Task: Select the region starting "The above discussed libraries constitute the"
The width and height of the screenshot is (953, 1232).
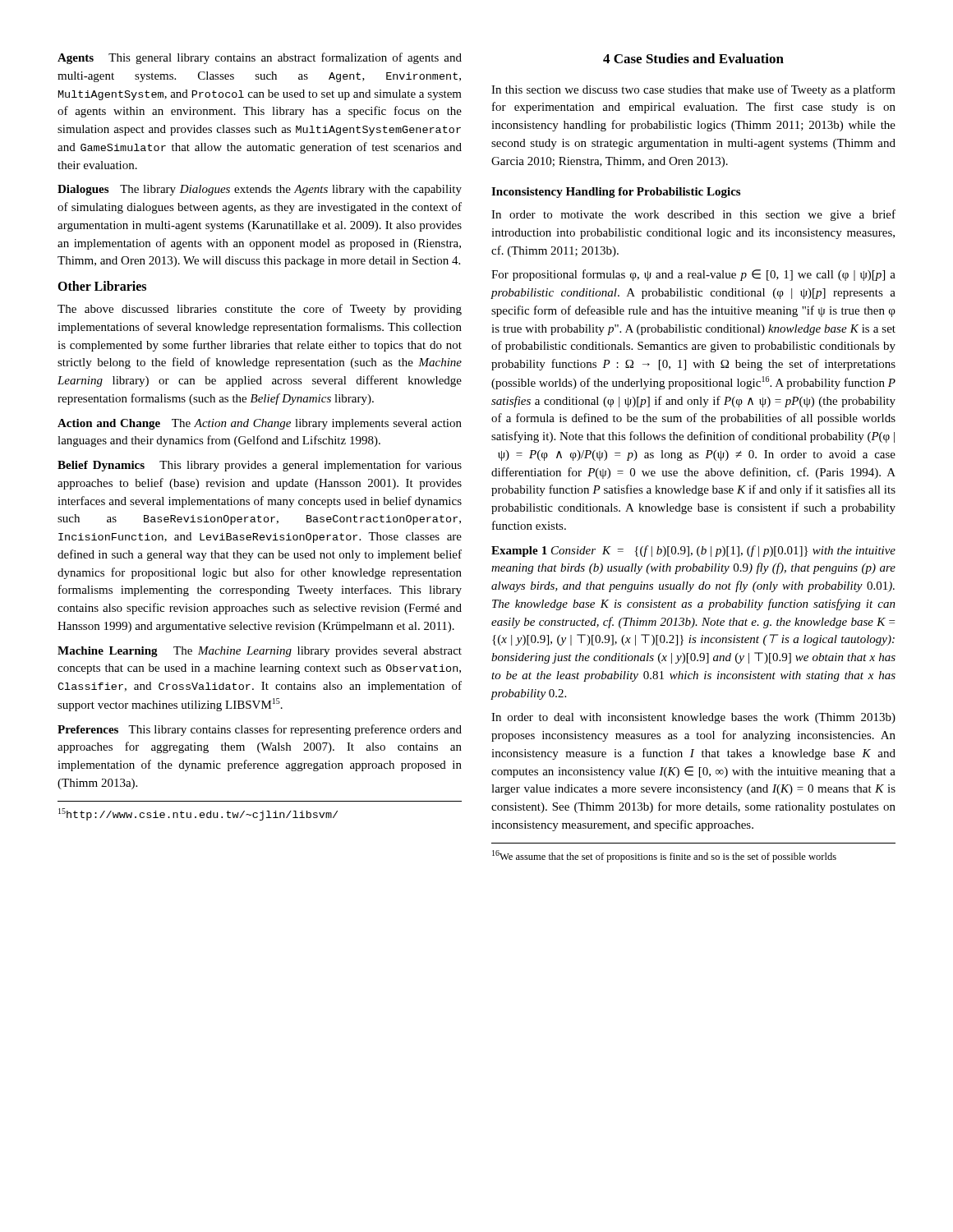Action: 260,354
